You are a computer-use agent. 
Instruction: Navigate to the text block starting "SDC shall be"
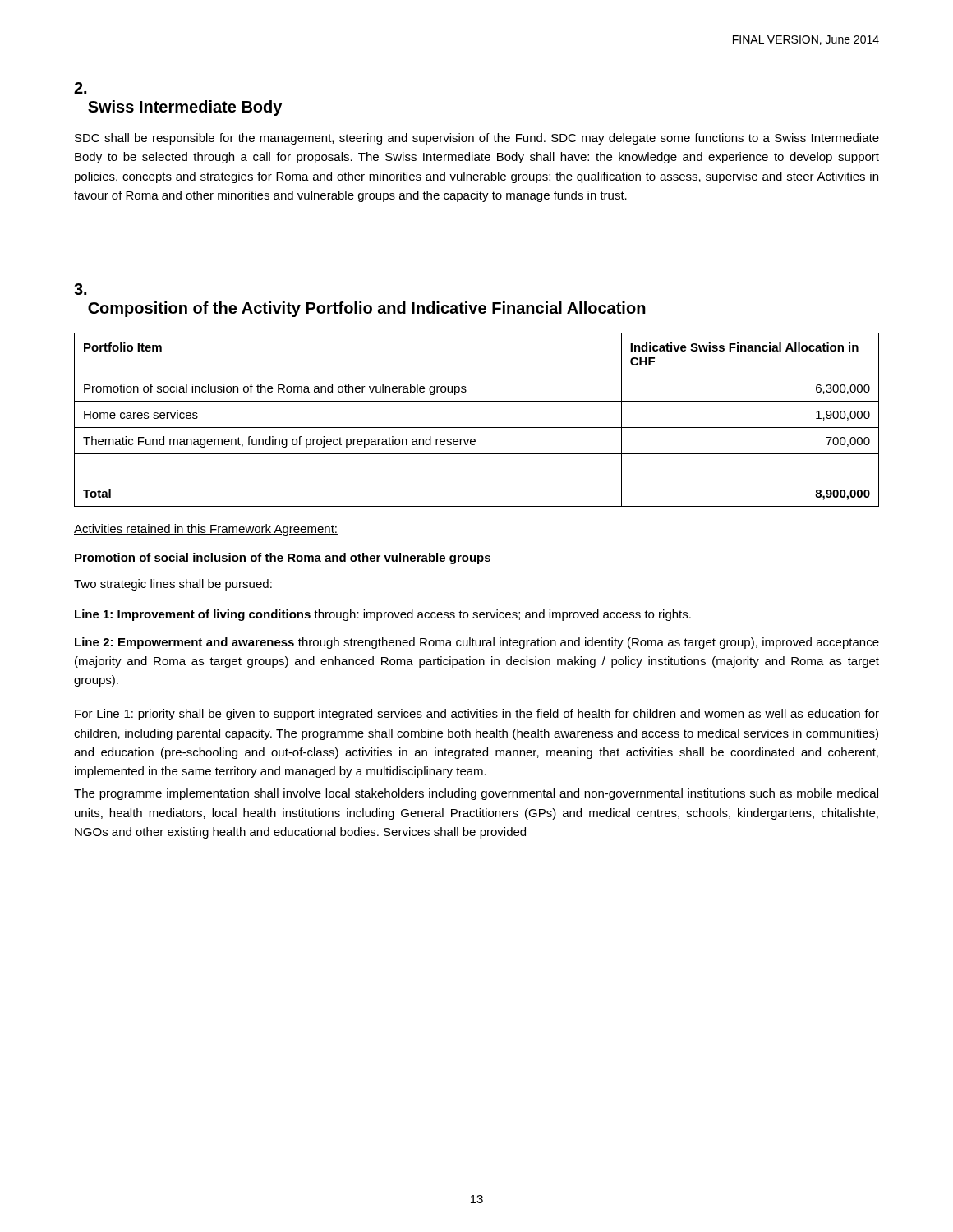point(476,166)
